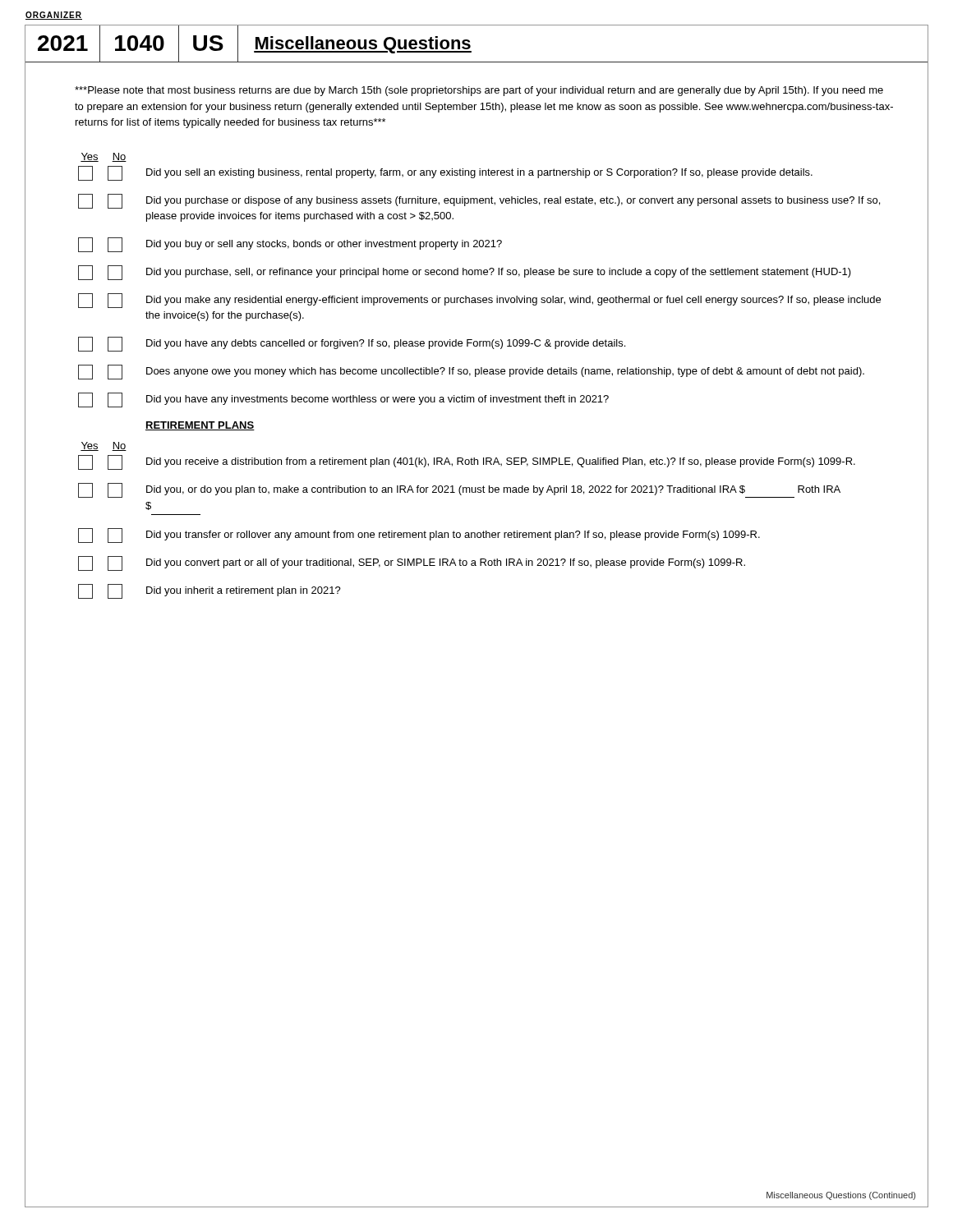Screen dimensions: 1232x953
Task: Select the list item that reads "Did you receive a distribution from"
Action: click(x=485, y=461)
